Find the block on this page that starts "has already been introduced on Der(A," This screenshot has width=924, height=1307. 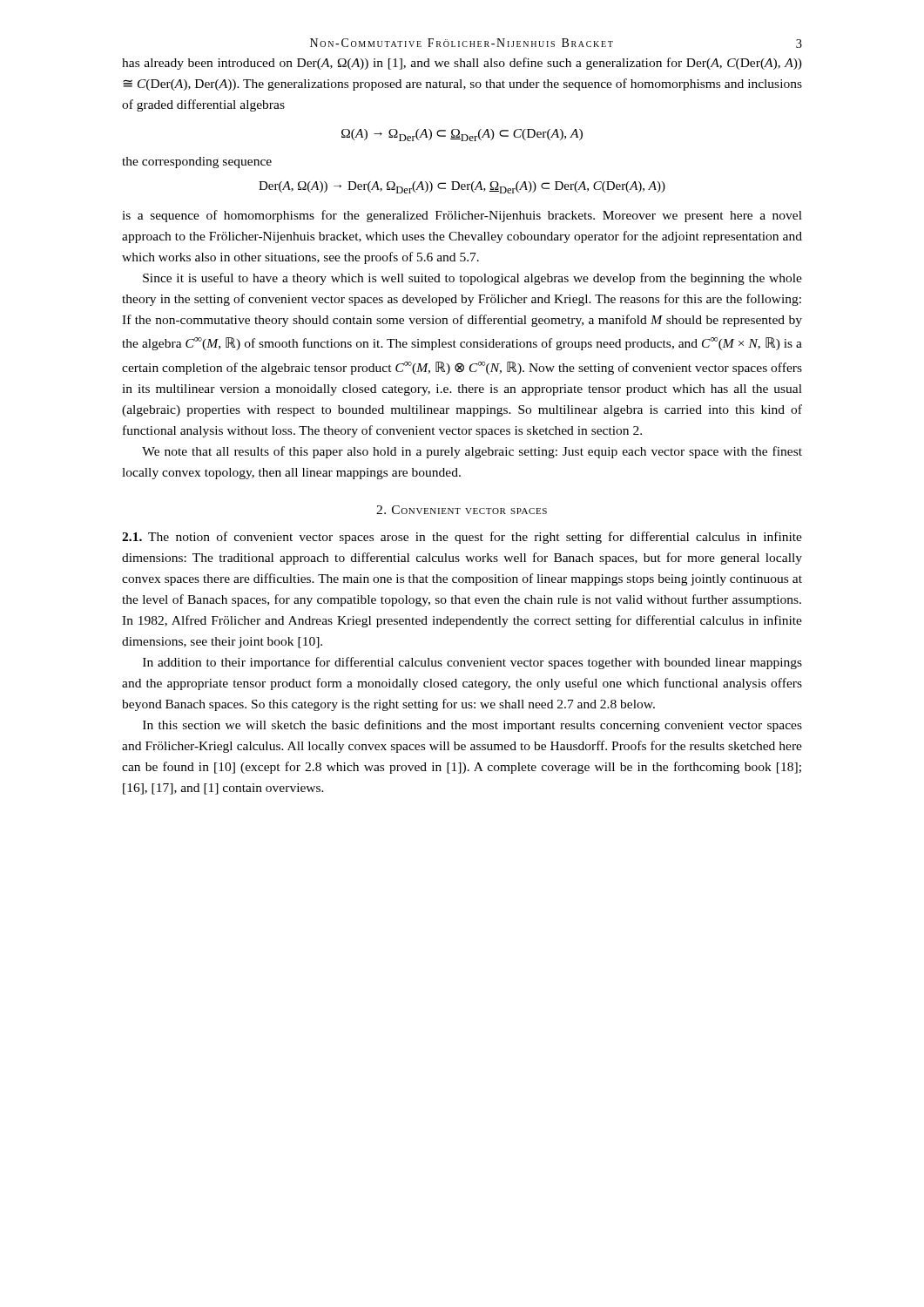click(x=462, y=84)
